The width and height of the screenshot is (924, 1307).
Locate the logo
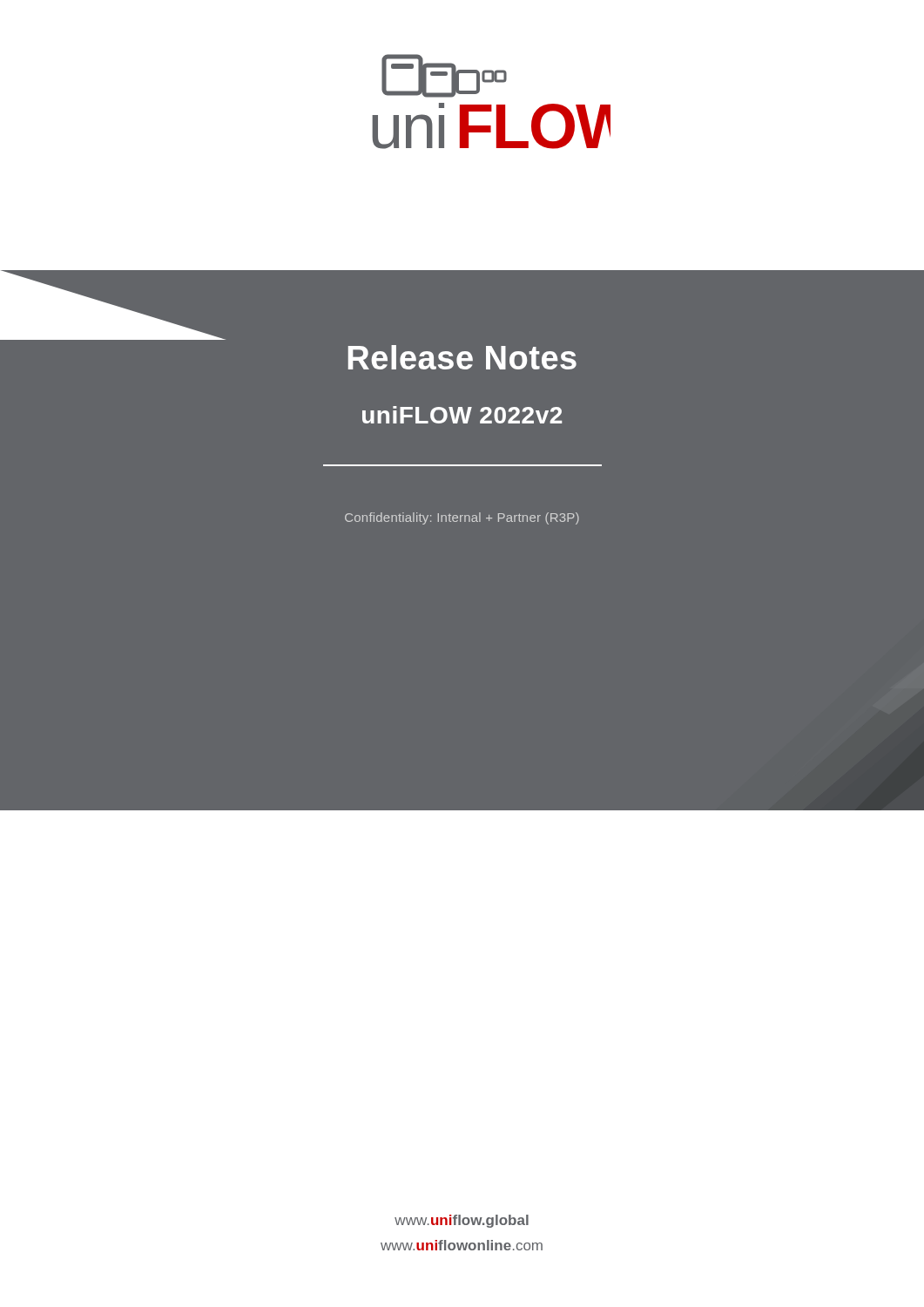pyautogui.click(x=462, y=109)
